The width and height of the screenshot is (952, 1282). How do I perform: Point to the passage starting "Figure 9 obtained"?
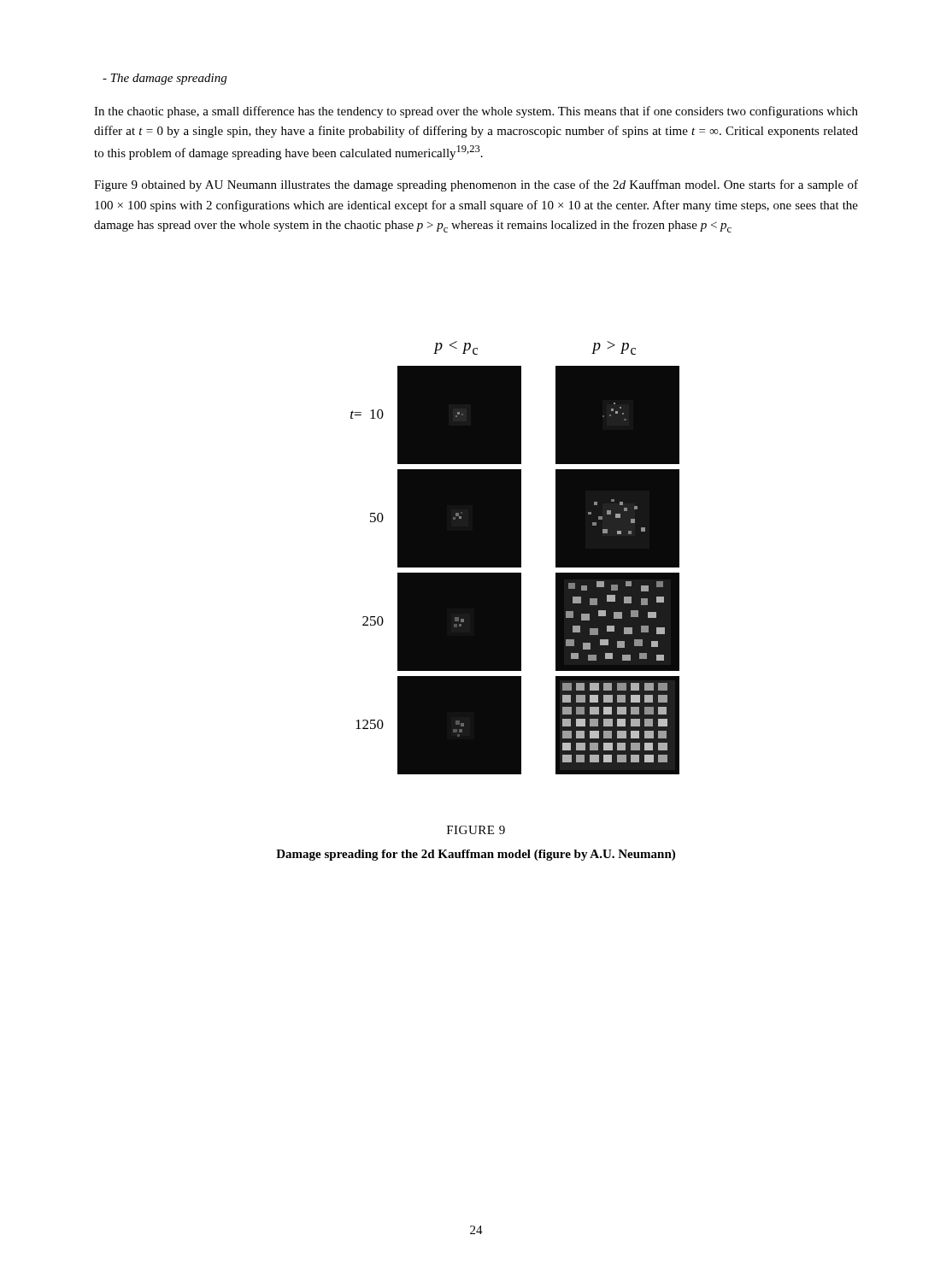pyautogui.click(x=476, y=206)
